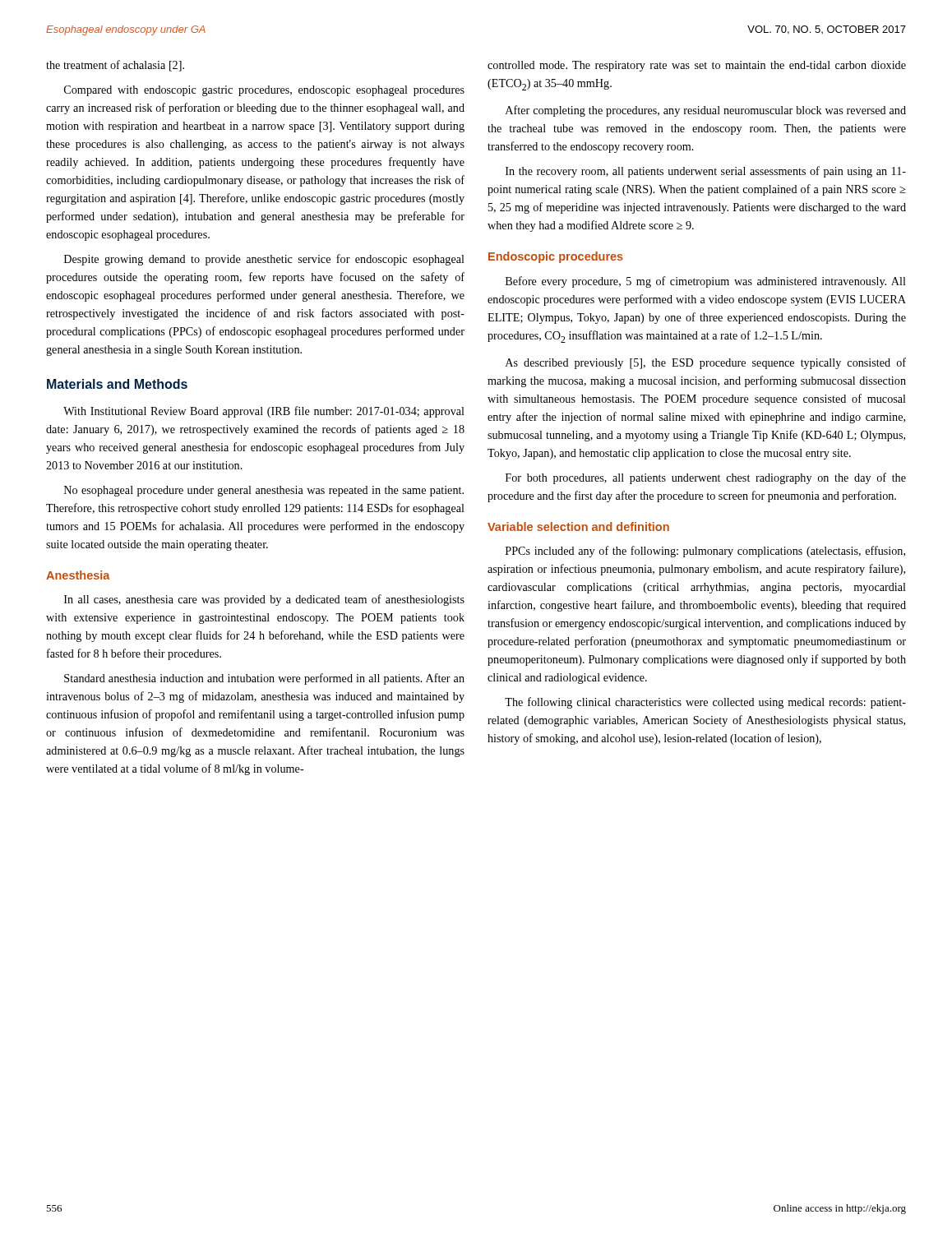Click on the text block that says "Before every procedure, 5"

pos(697,388)
